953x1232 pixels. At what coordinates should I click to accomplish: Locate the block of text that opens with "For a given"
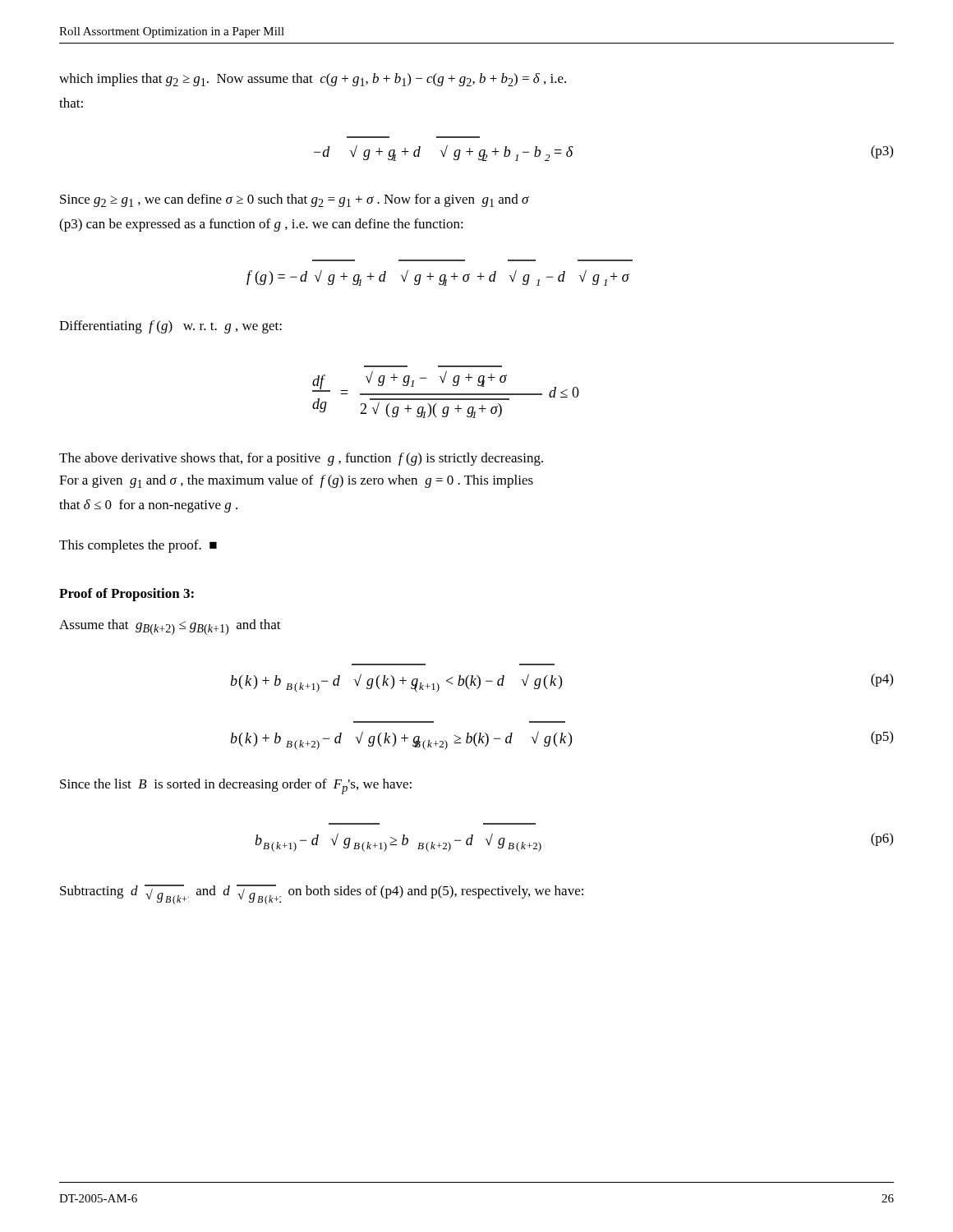coord(296,481)
